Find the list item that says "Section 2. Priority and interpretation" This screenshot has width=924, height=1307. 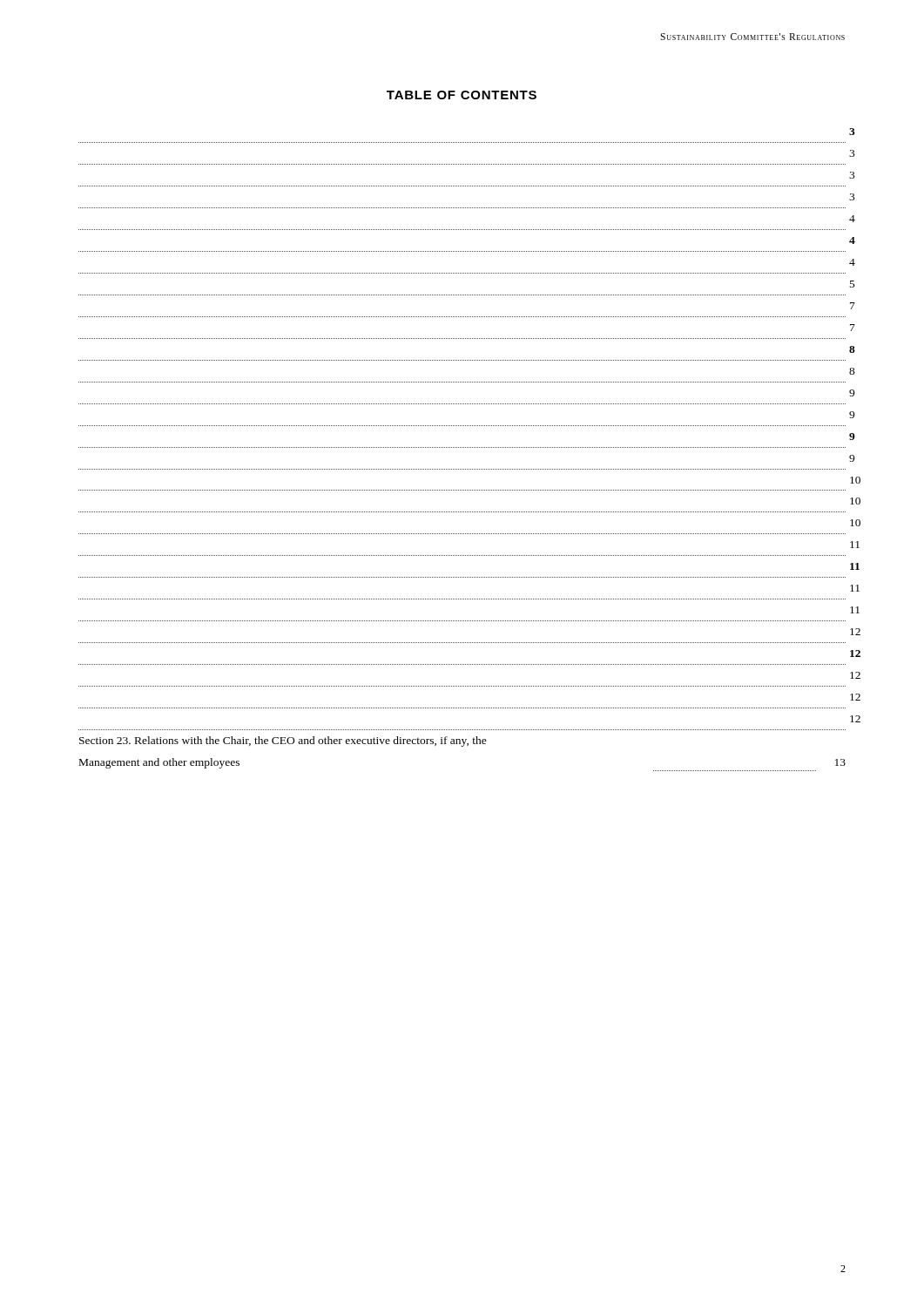pyautogui.click(x=462, y=176)
